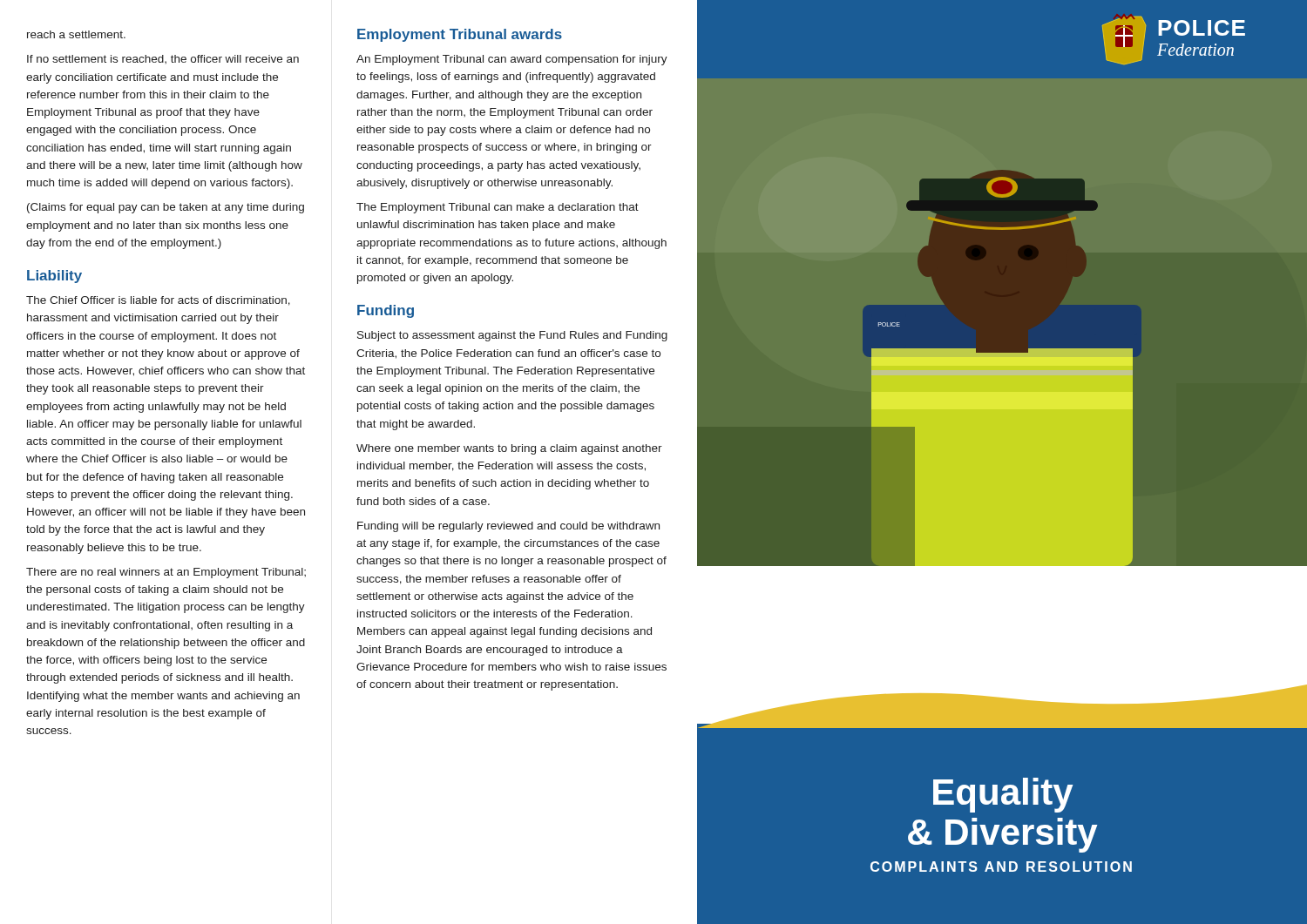Screen dimensions: 924x1307
Task: Locate the passage starting "reach a settlement. If"
Action: tap(166, 139)
